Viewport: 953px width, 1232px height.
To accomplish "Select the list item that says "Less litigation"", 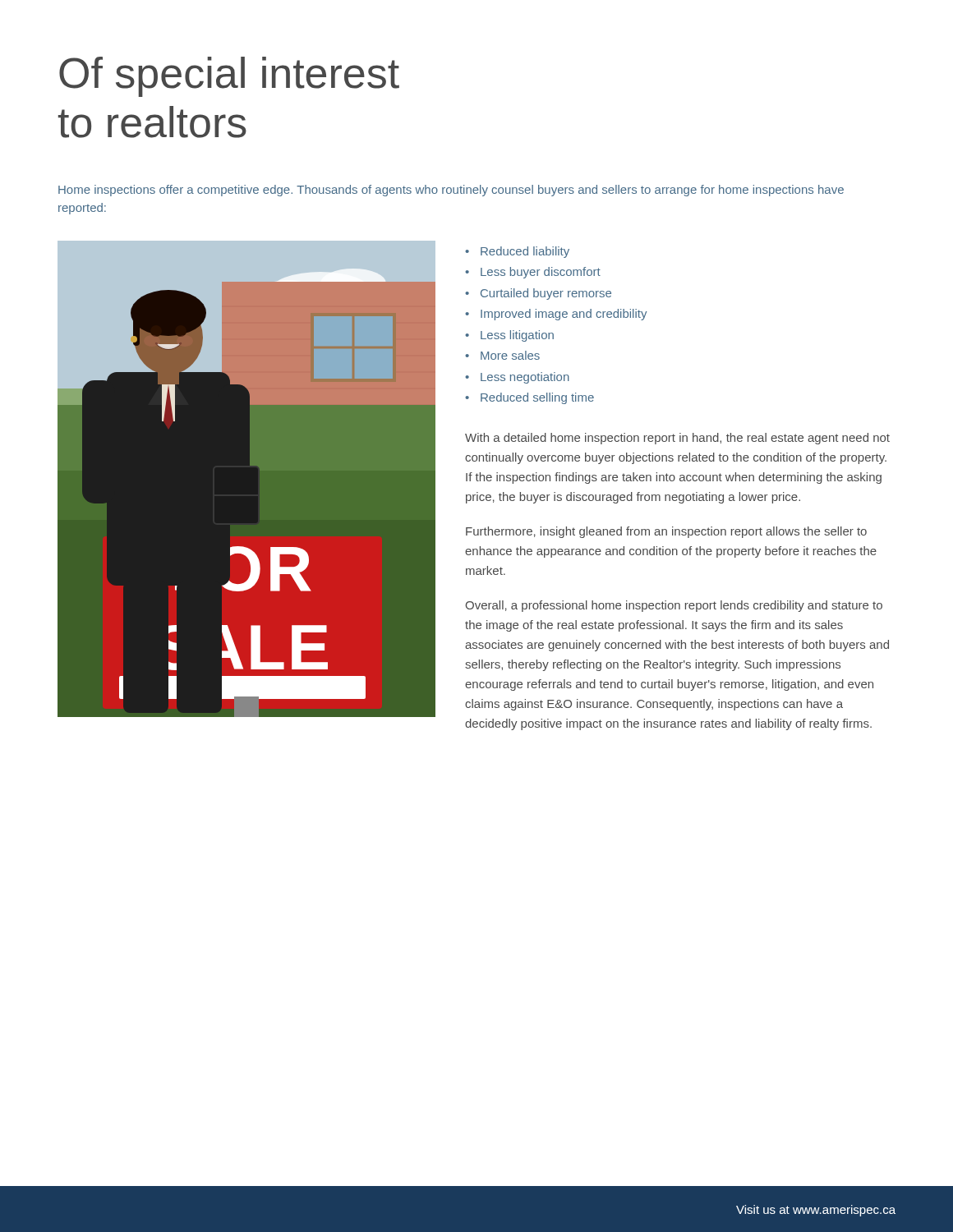I will (517, 334).
